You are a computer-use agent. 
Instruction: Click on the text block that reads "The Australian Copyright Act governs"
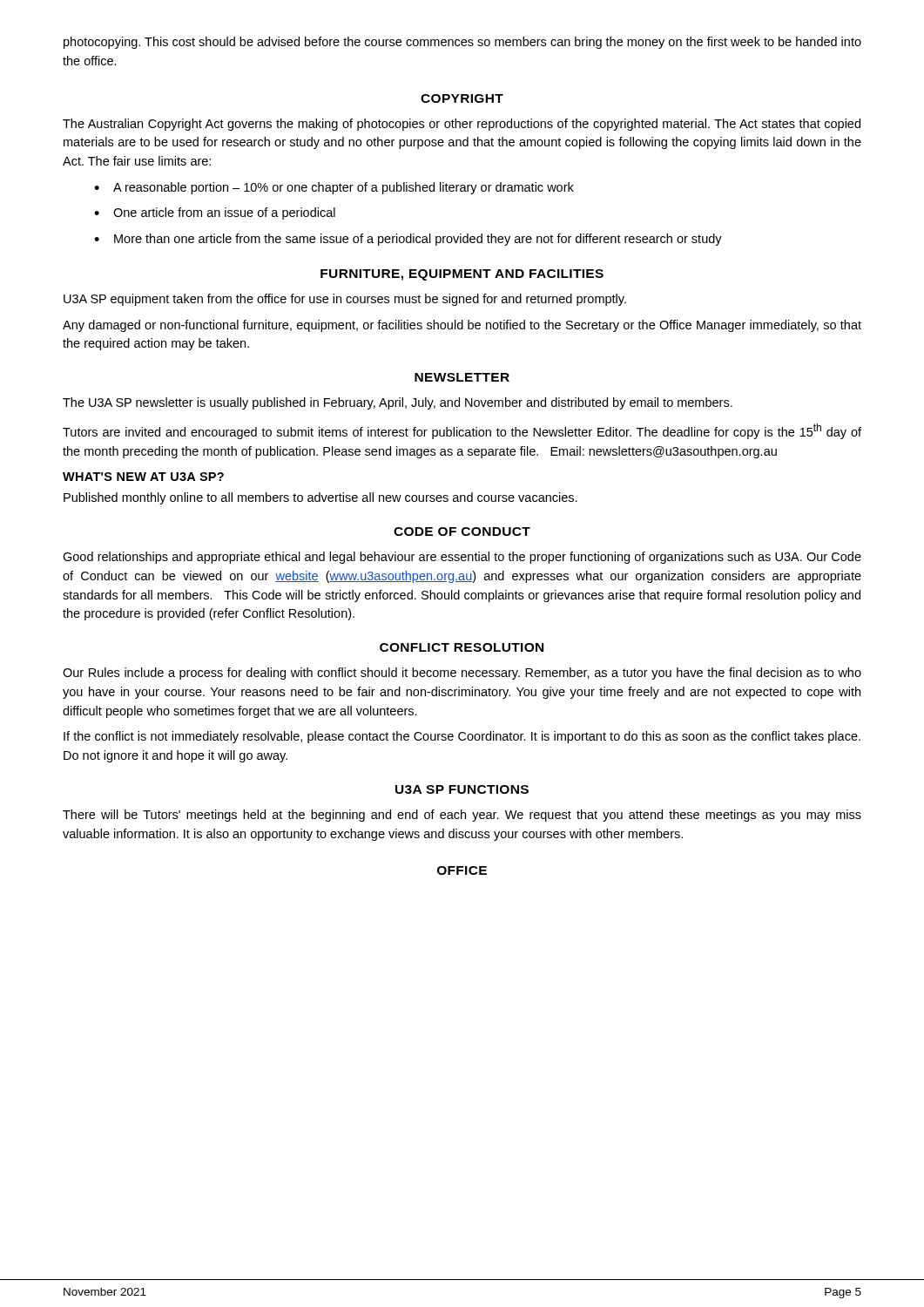click(x=462, y=142)
